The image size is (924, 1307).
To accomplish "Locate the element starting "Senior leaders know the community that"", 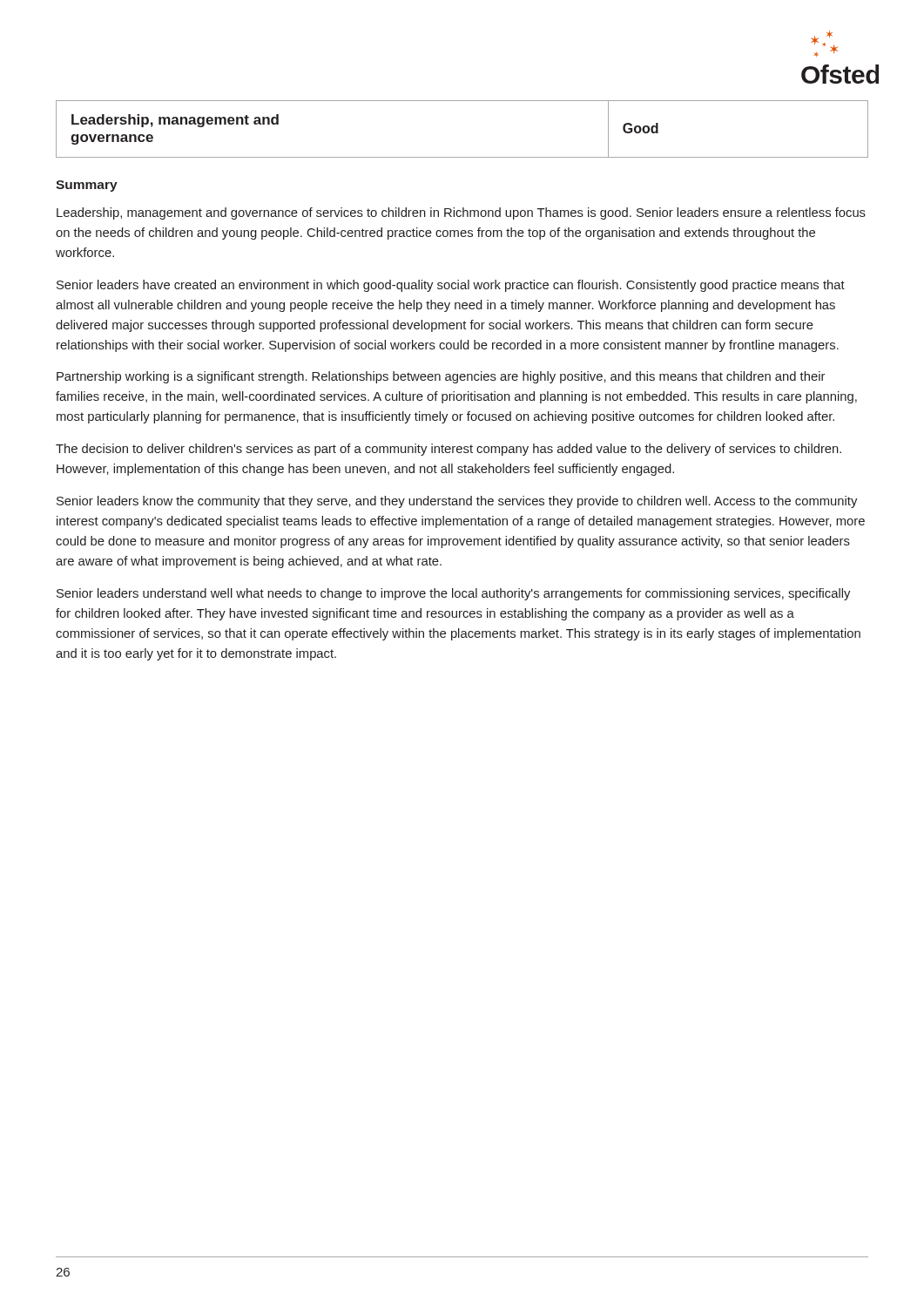I will (x=460, y=531).
